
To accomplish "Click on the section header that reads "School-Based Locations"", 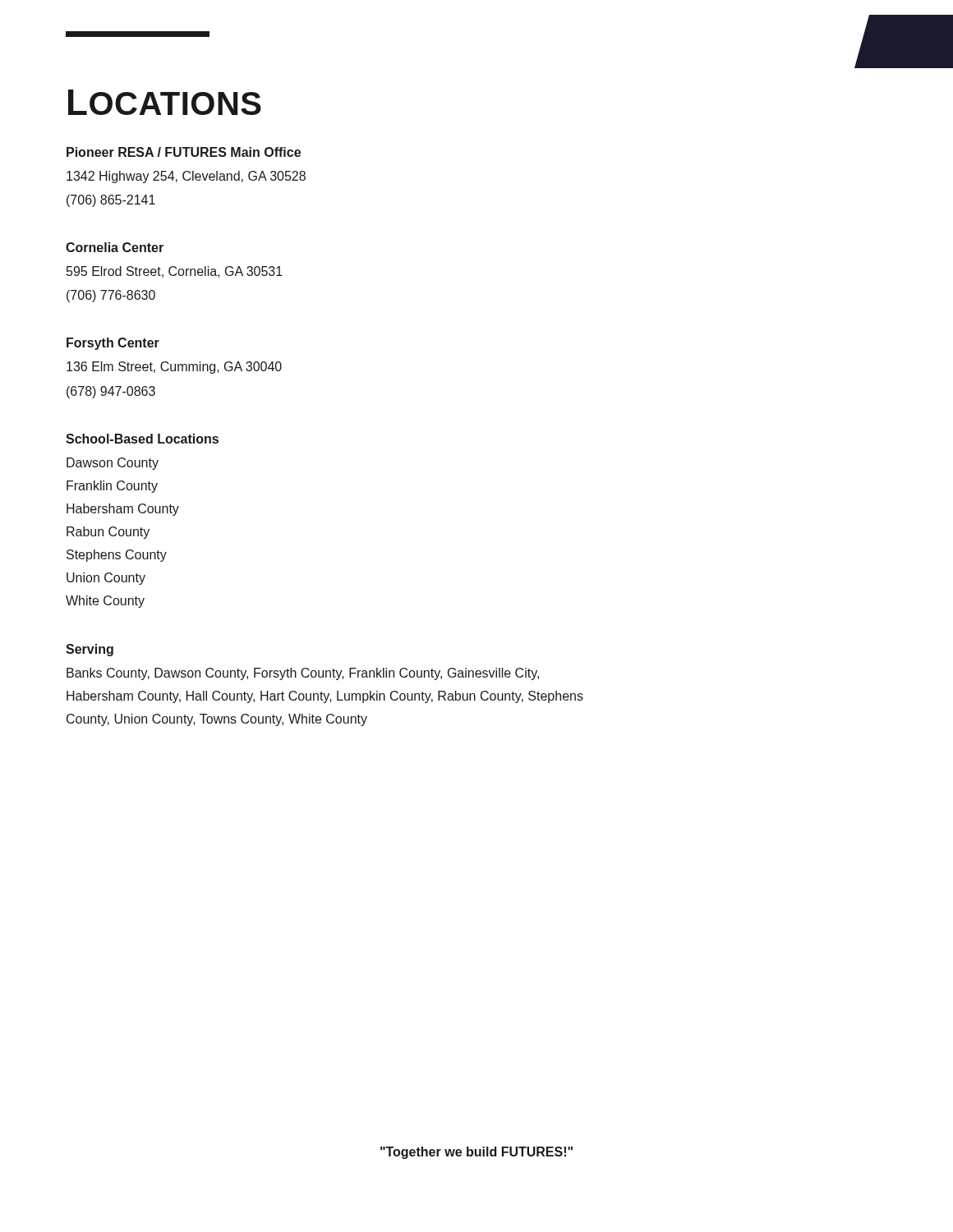I will (x=142, y=439).
